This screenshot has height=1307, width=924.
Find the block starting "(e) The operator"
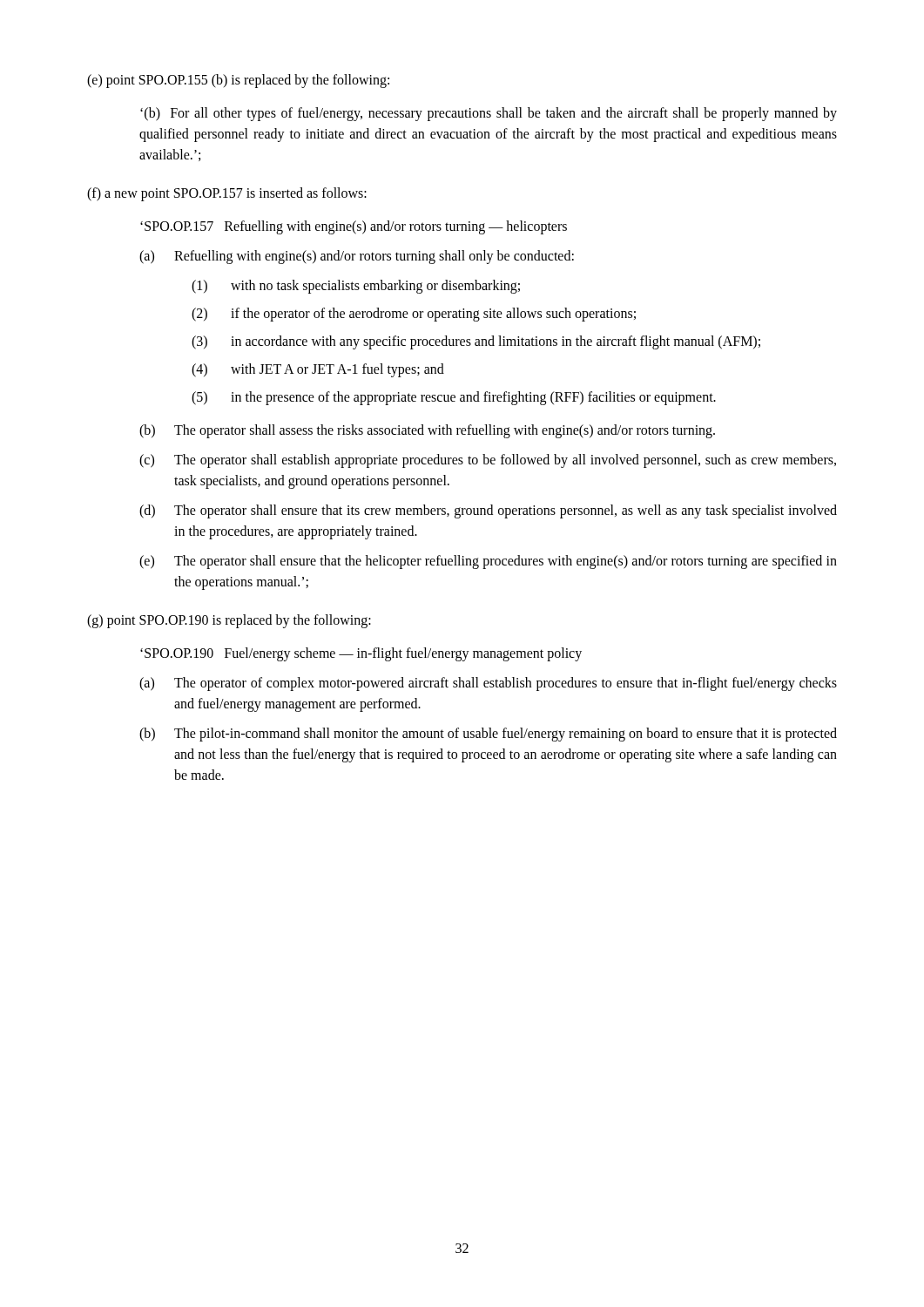pos(488,572)
